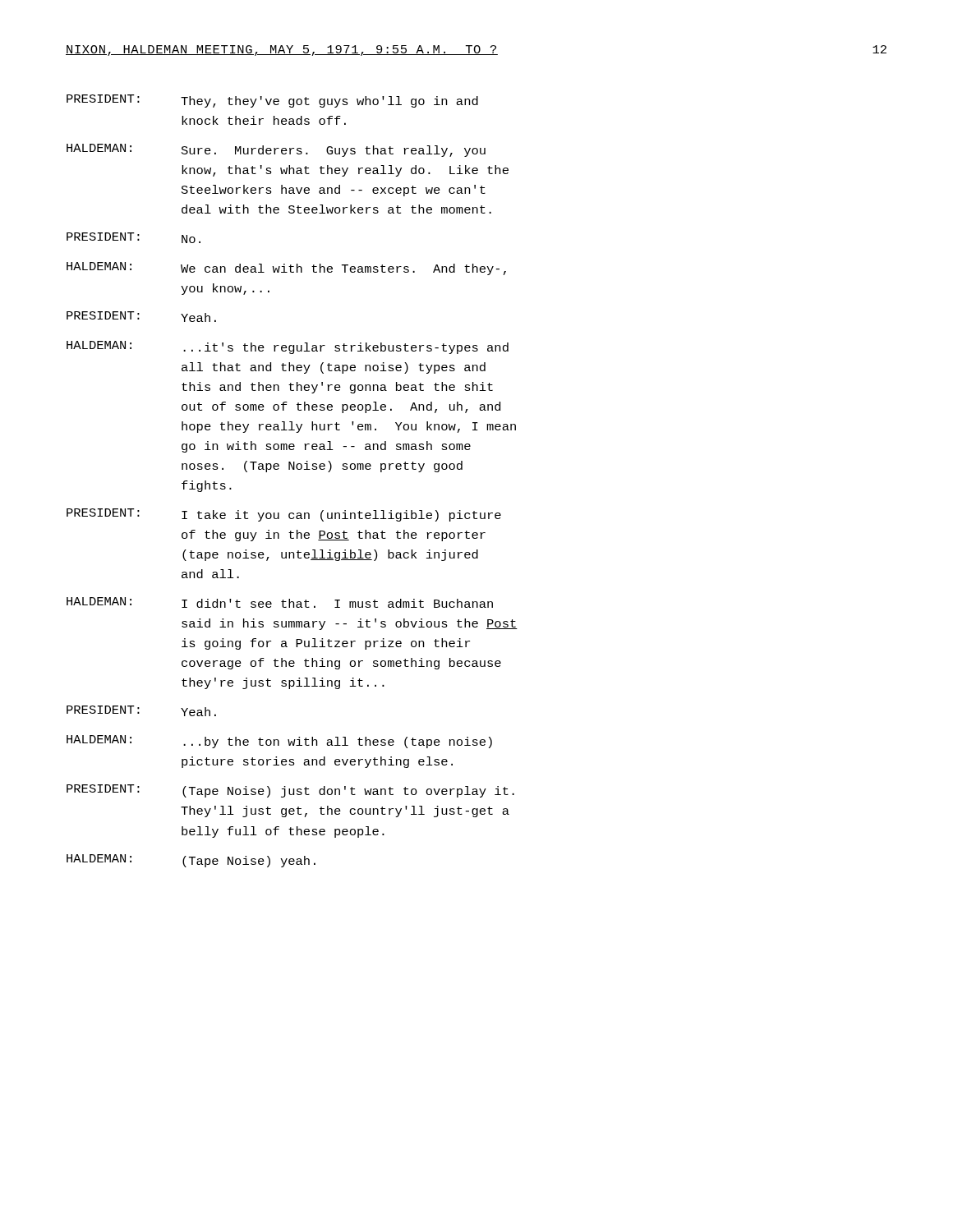
Task: Where does it say "HALDEMAN: (Tape Noise) yeah."?
Action: [x=191, y=861]
